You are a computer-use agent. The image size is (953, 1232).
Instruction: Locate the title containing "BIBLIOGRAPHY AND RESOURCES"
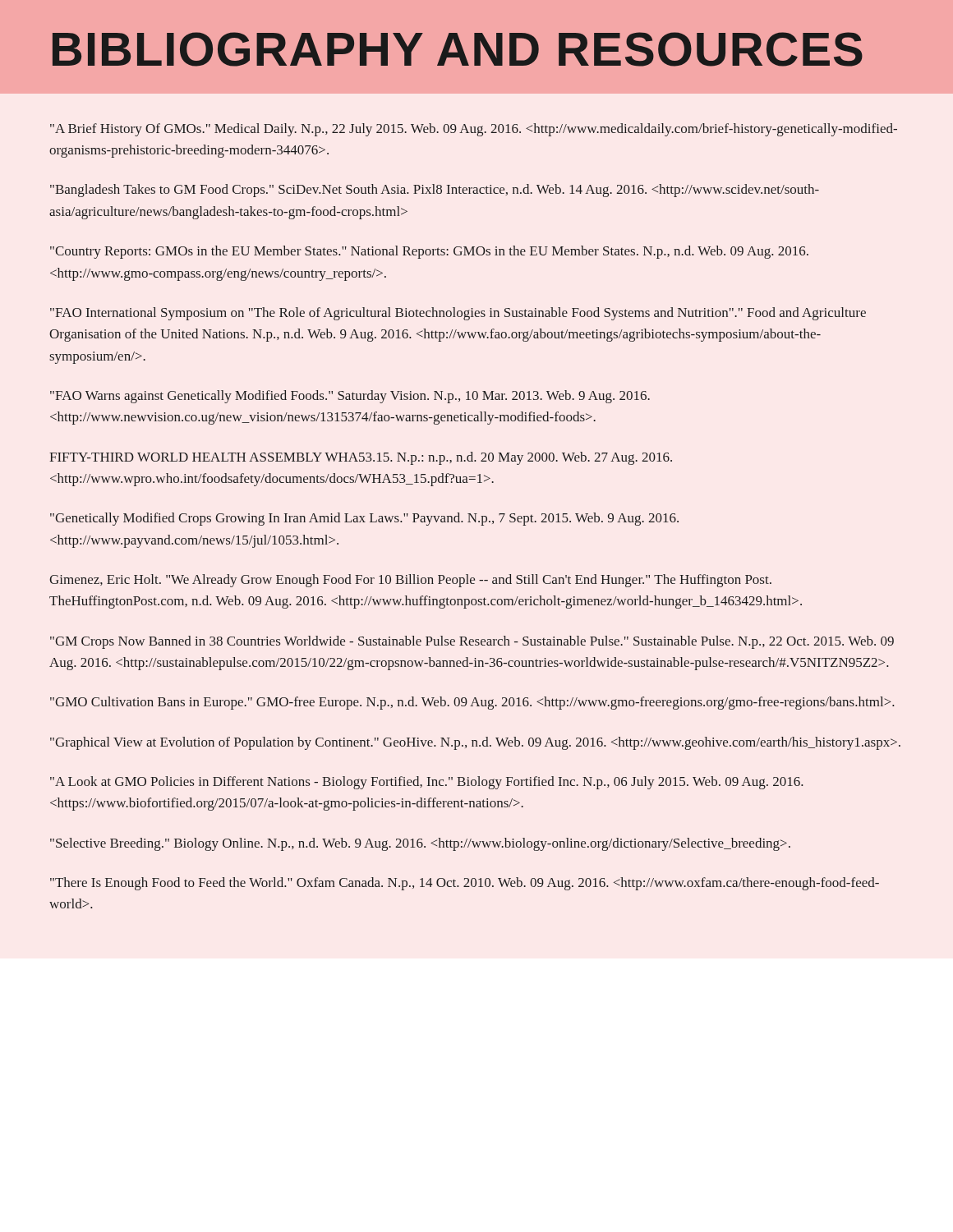click(457, 49)
